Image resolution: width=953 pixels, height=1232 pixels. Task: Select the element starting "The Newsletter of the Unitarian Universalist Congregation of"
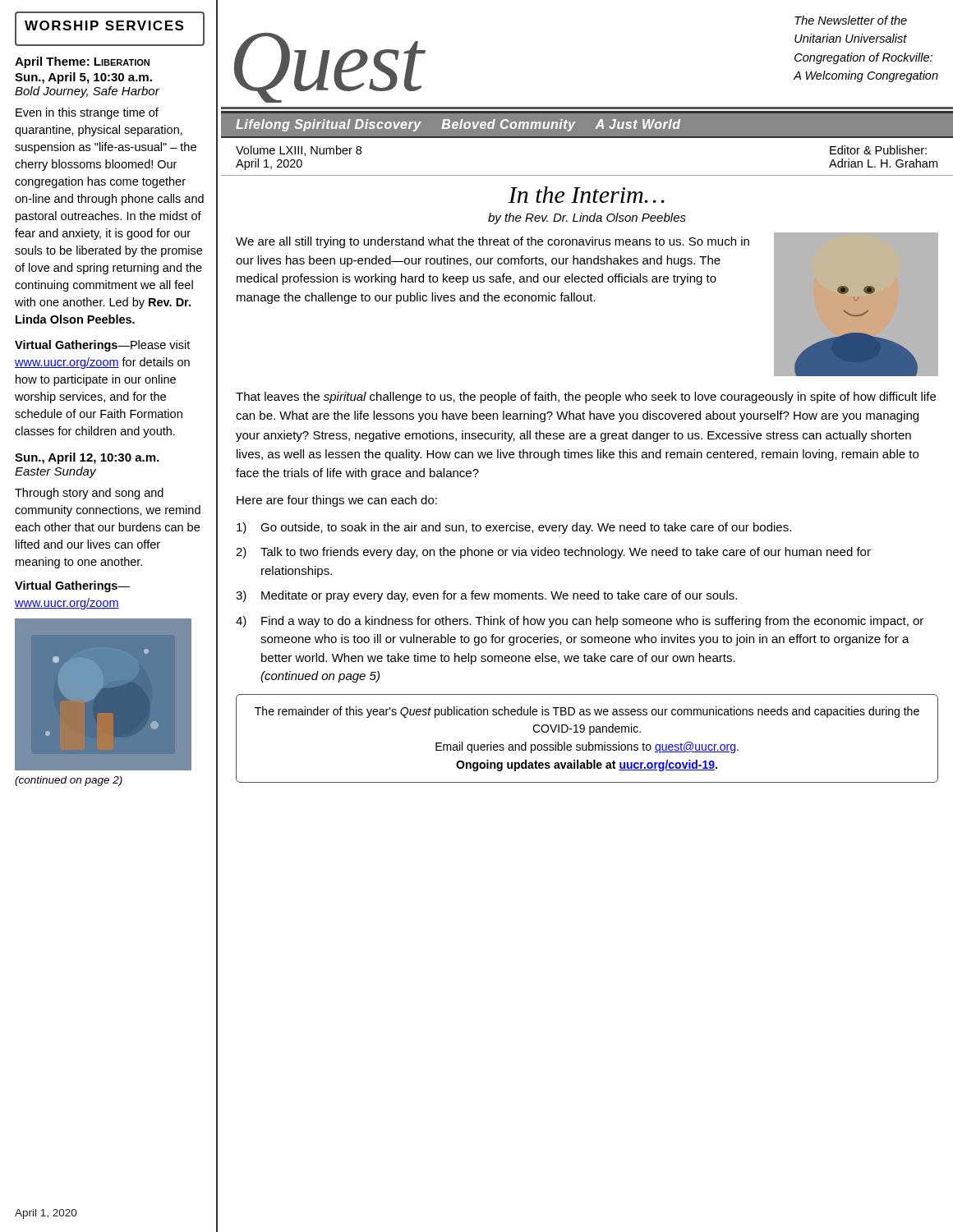point(866,48)
